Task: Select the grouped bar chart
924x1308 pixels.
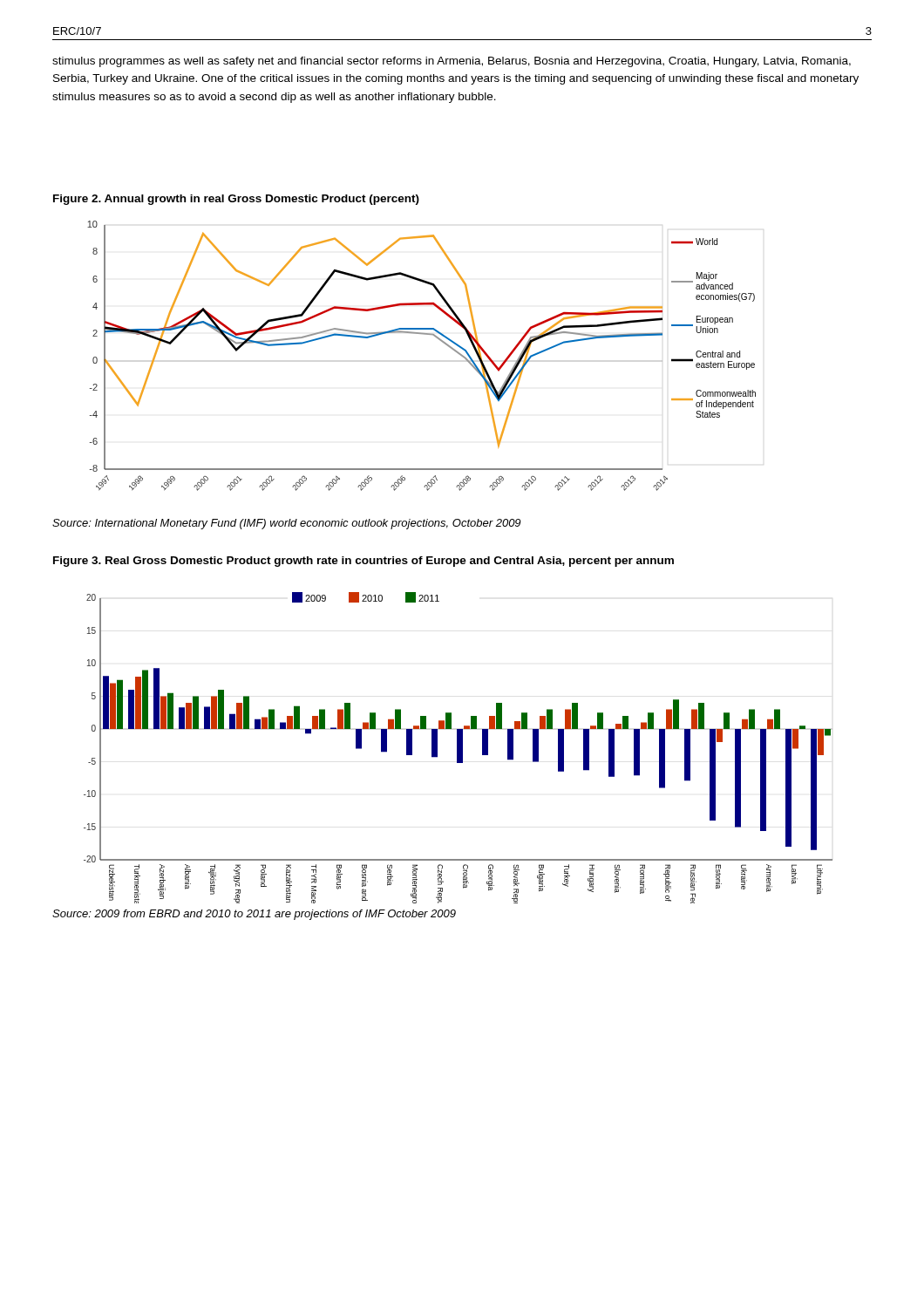Action: 458,746
